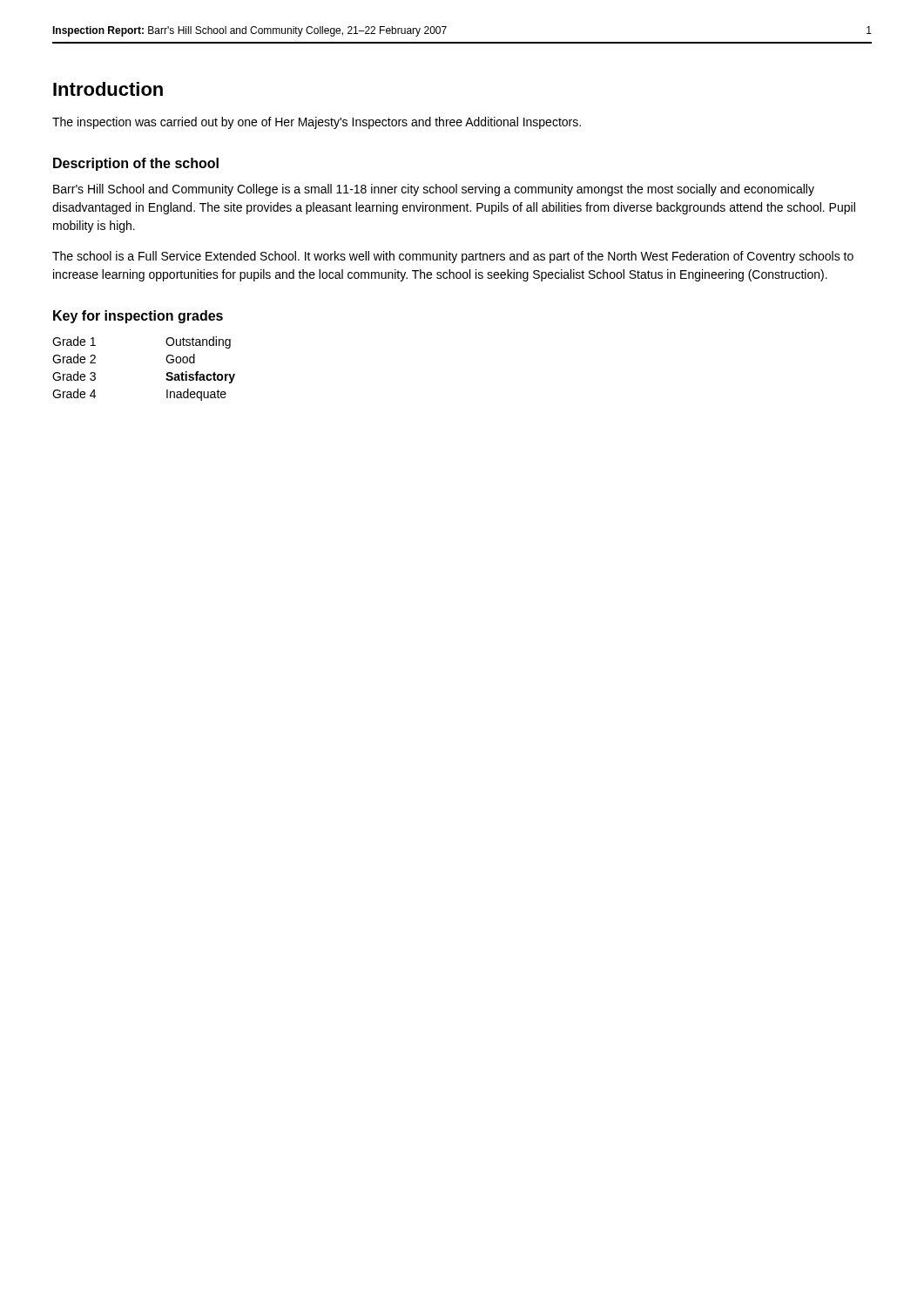
Task: Locate the text block containing "Barr's Hill School and Community College is"
Action: click(x=454, y=207)
